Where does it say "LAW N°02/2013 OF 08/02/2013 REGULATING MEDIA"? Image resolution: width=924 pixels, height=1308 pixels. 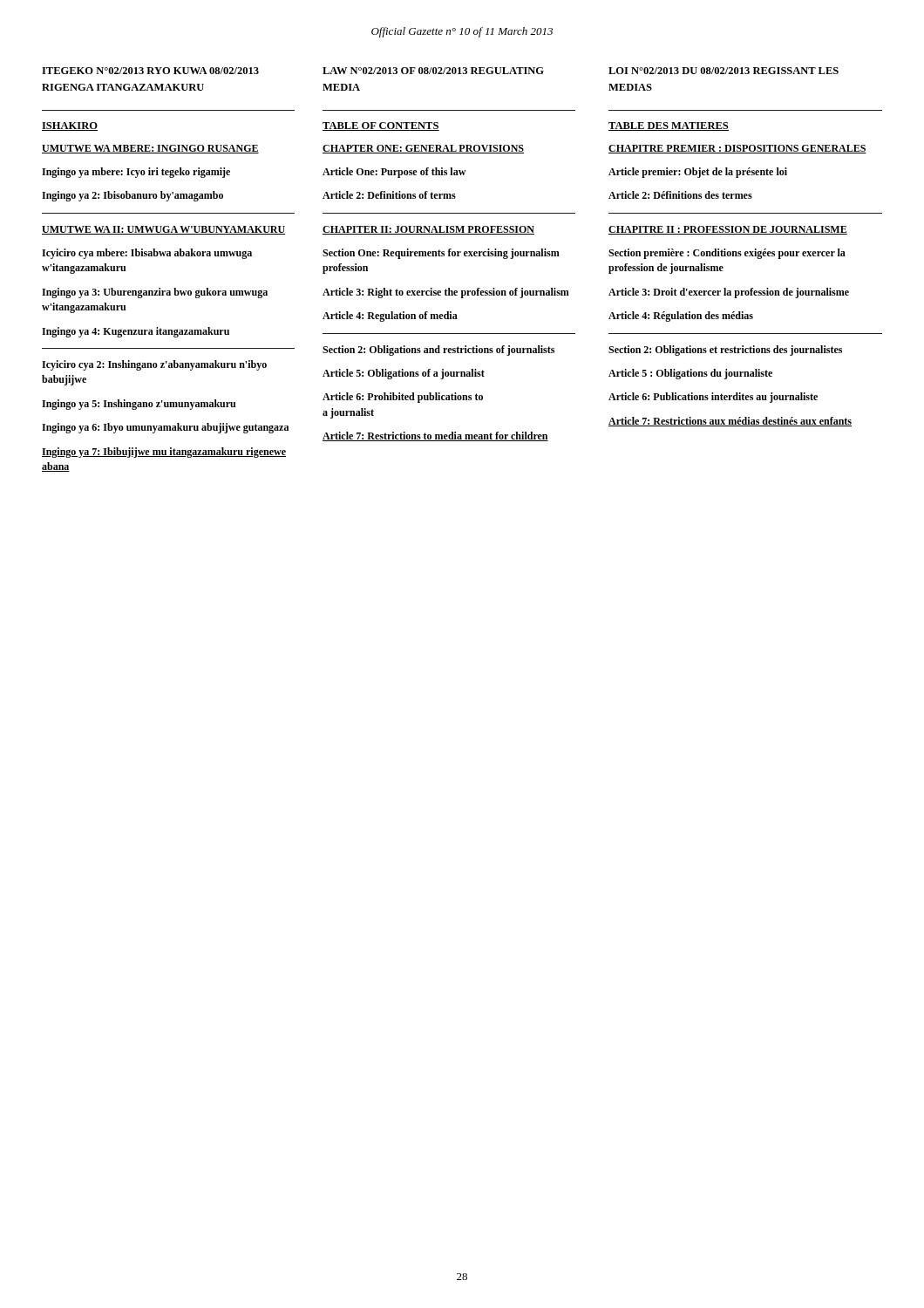point(433,79)
